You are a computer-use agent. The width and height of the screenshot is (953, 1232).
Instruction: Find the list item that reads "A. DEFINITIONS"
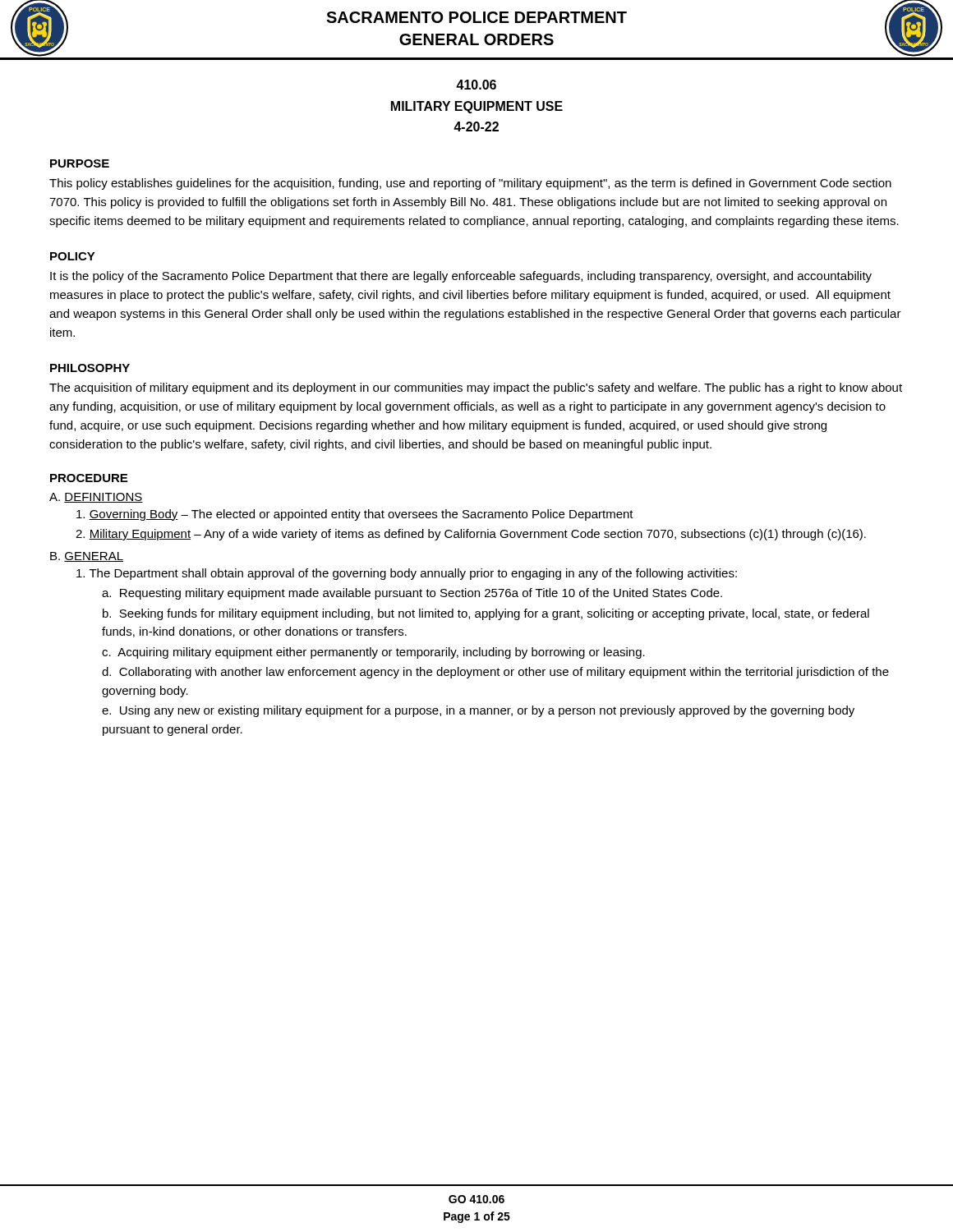pos(96,496)
